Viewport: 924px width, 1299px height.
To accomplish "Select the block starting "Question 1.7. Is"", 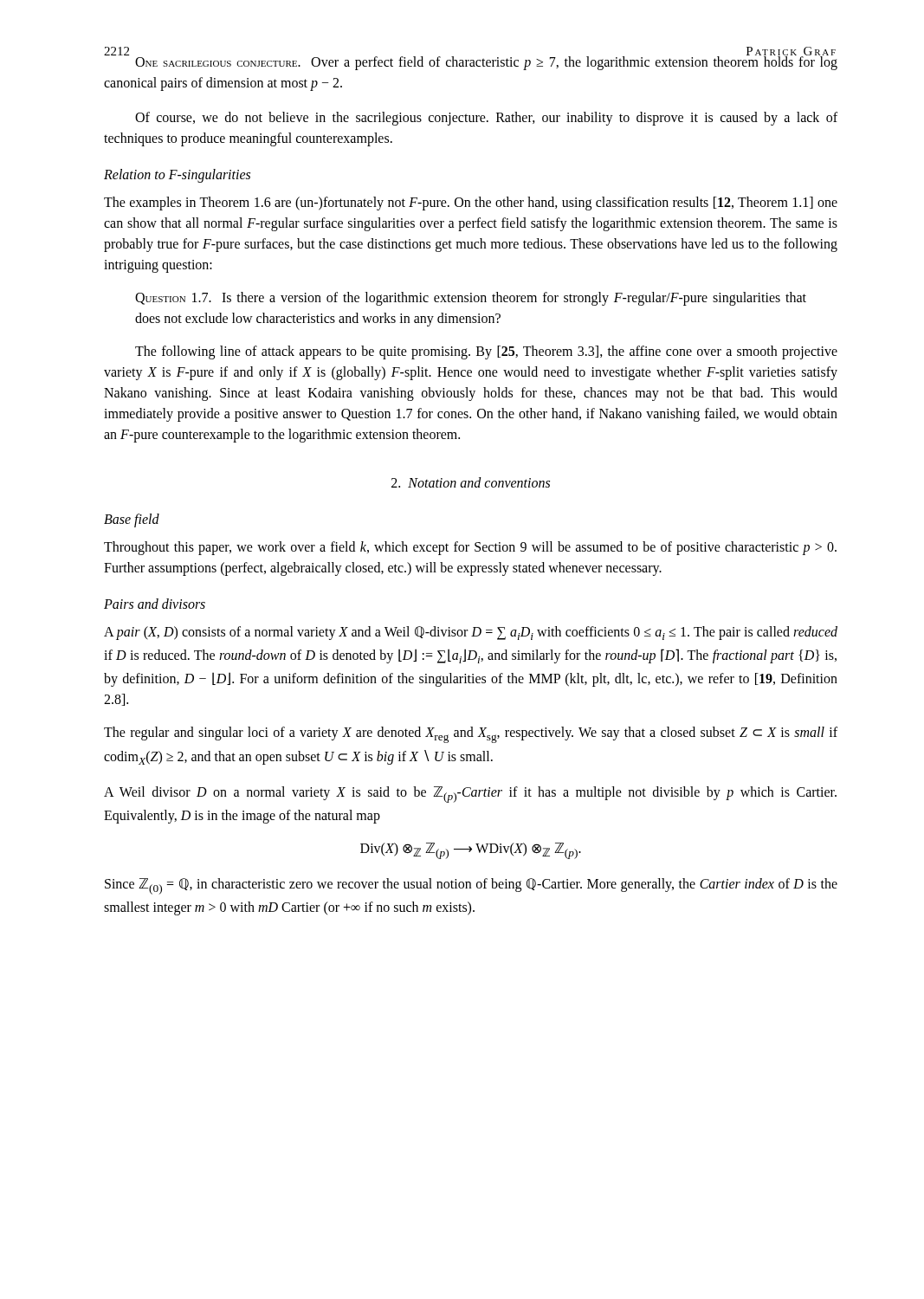I will [x=471, y=308].
